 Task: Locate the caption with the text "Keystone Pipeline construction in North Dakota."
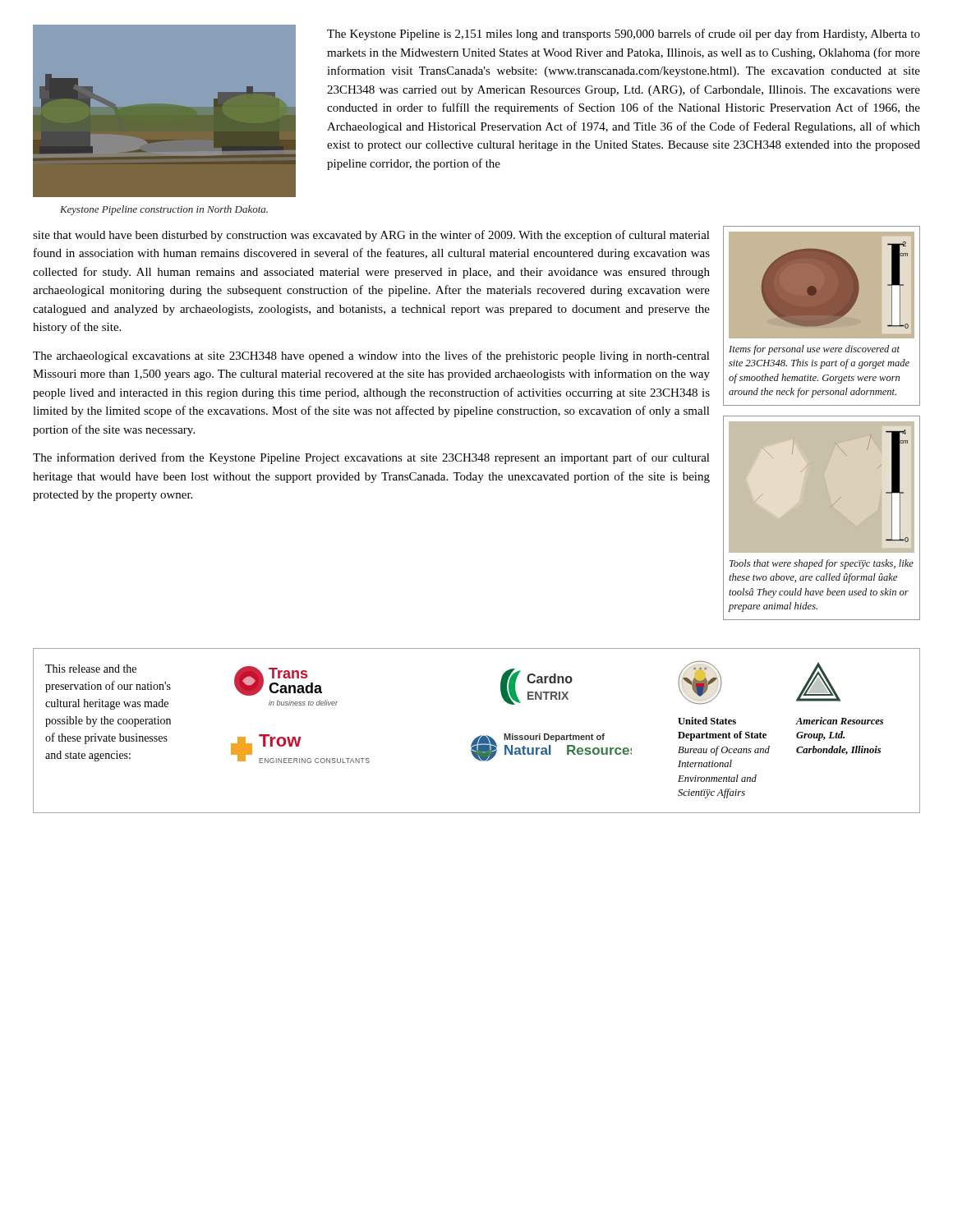(x=164, y=209)
